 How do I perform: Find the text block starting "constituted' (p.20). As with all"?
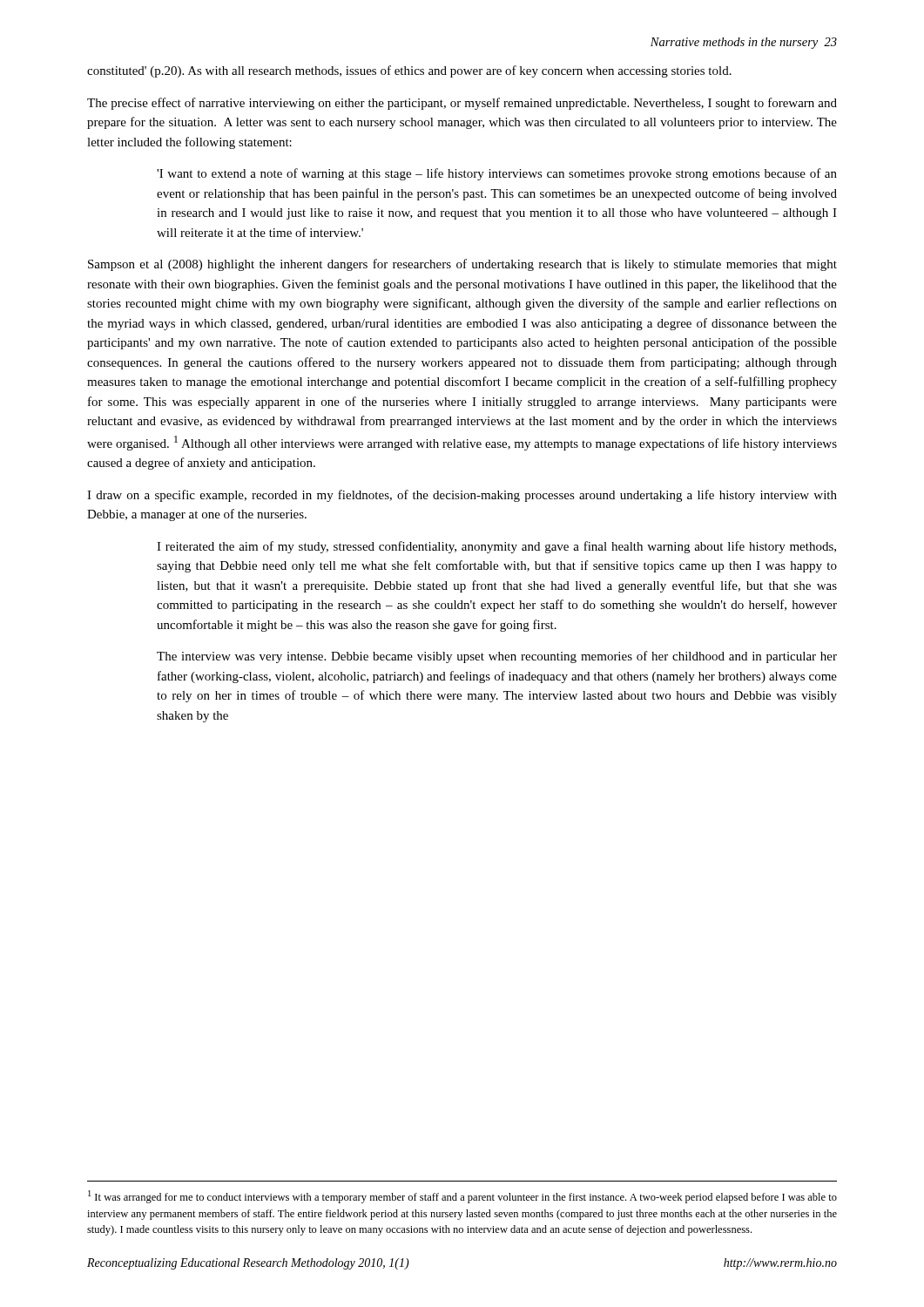click(x=462, y=71)
